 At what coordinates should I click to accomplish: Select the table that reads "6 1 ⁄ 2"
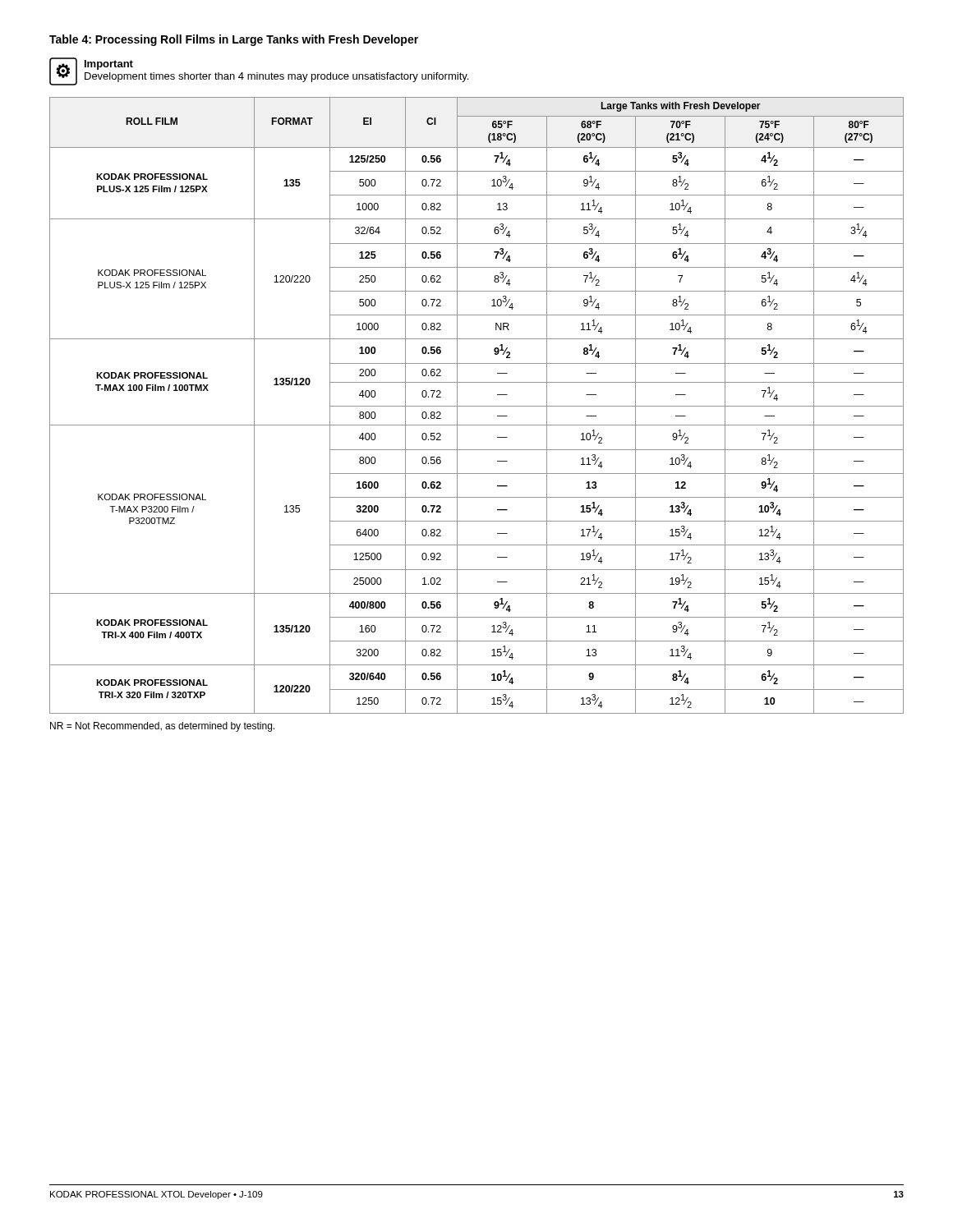[476, 405]
